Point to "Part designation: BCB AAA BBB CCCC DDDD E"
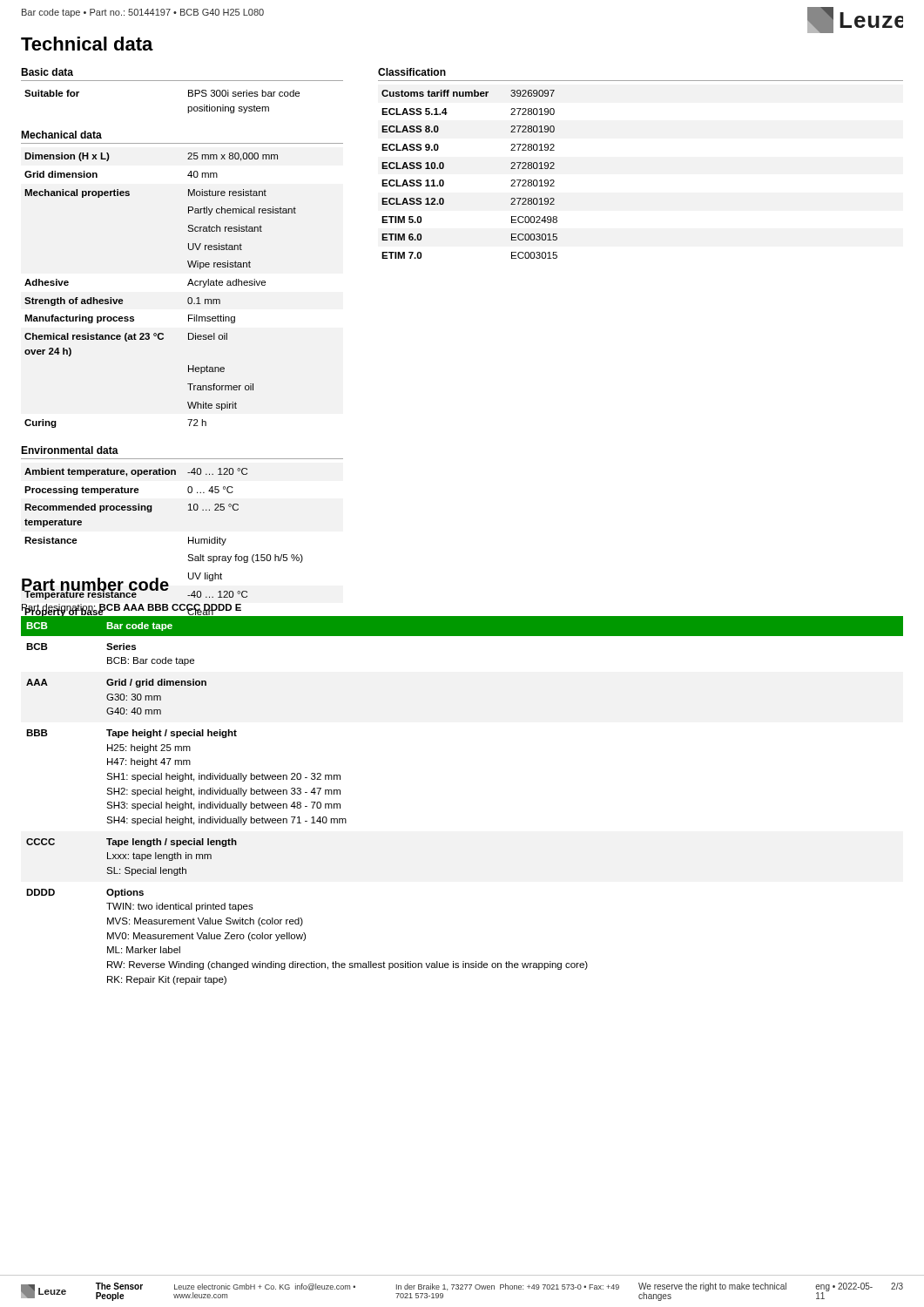924x1307 pixels. click(x=131, y=607)
